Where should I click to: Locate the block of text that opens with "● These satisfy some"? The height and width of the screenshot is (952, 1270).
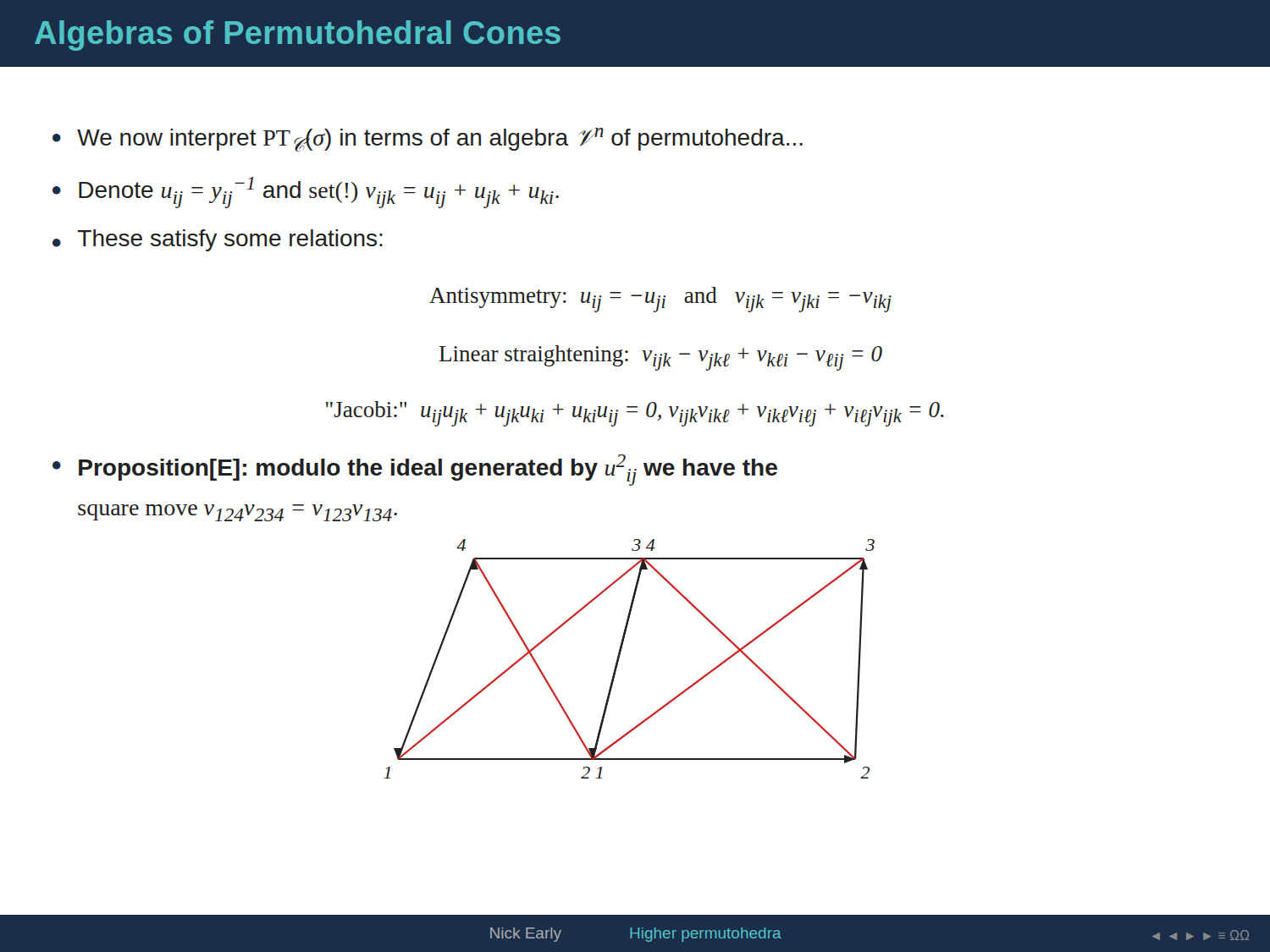pos(218,240)
